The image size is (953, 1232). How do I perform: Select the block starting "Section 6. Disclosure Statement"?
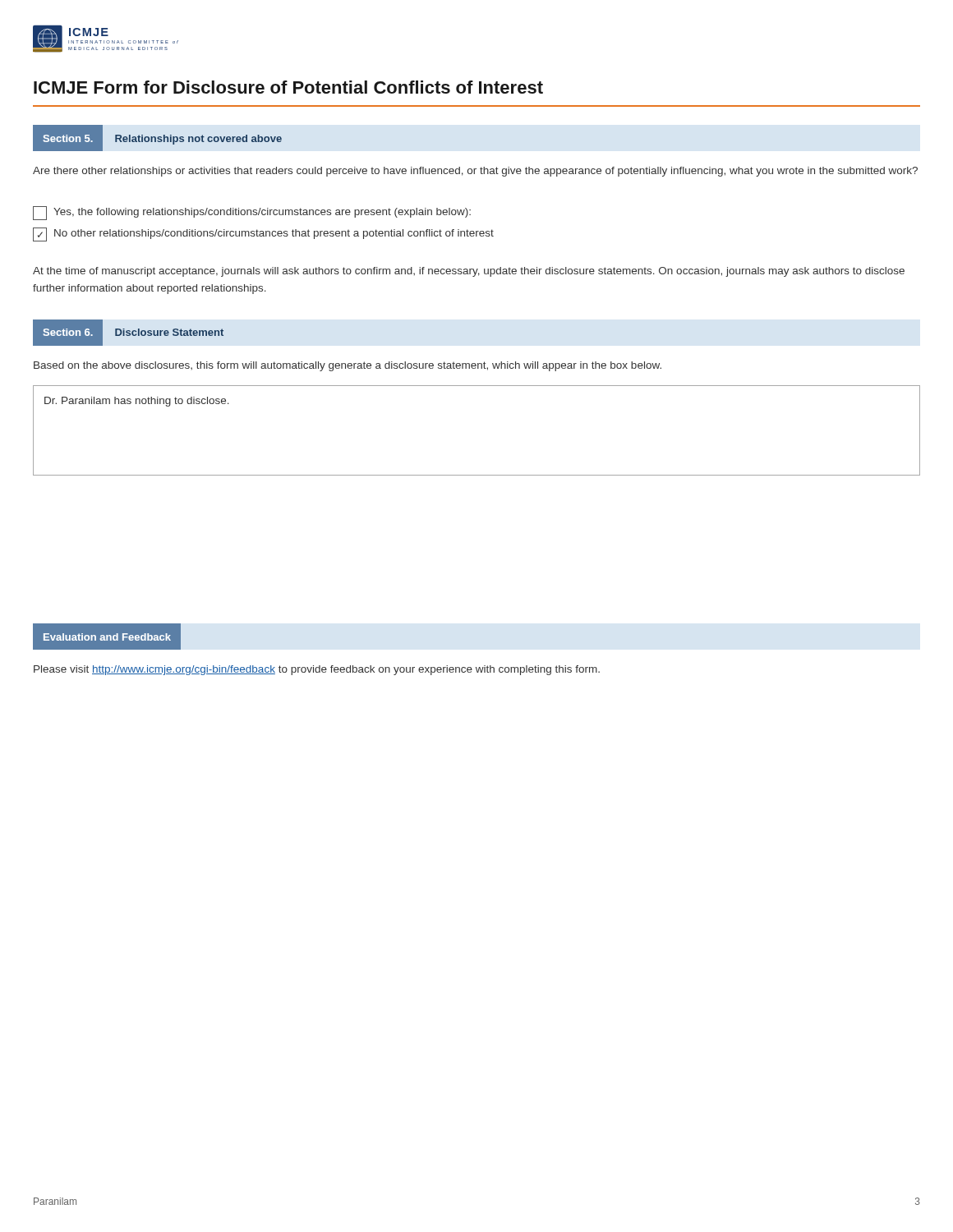click(128, 333)
